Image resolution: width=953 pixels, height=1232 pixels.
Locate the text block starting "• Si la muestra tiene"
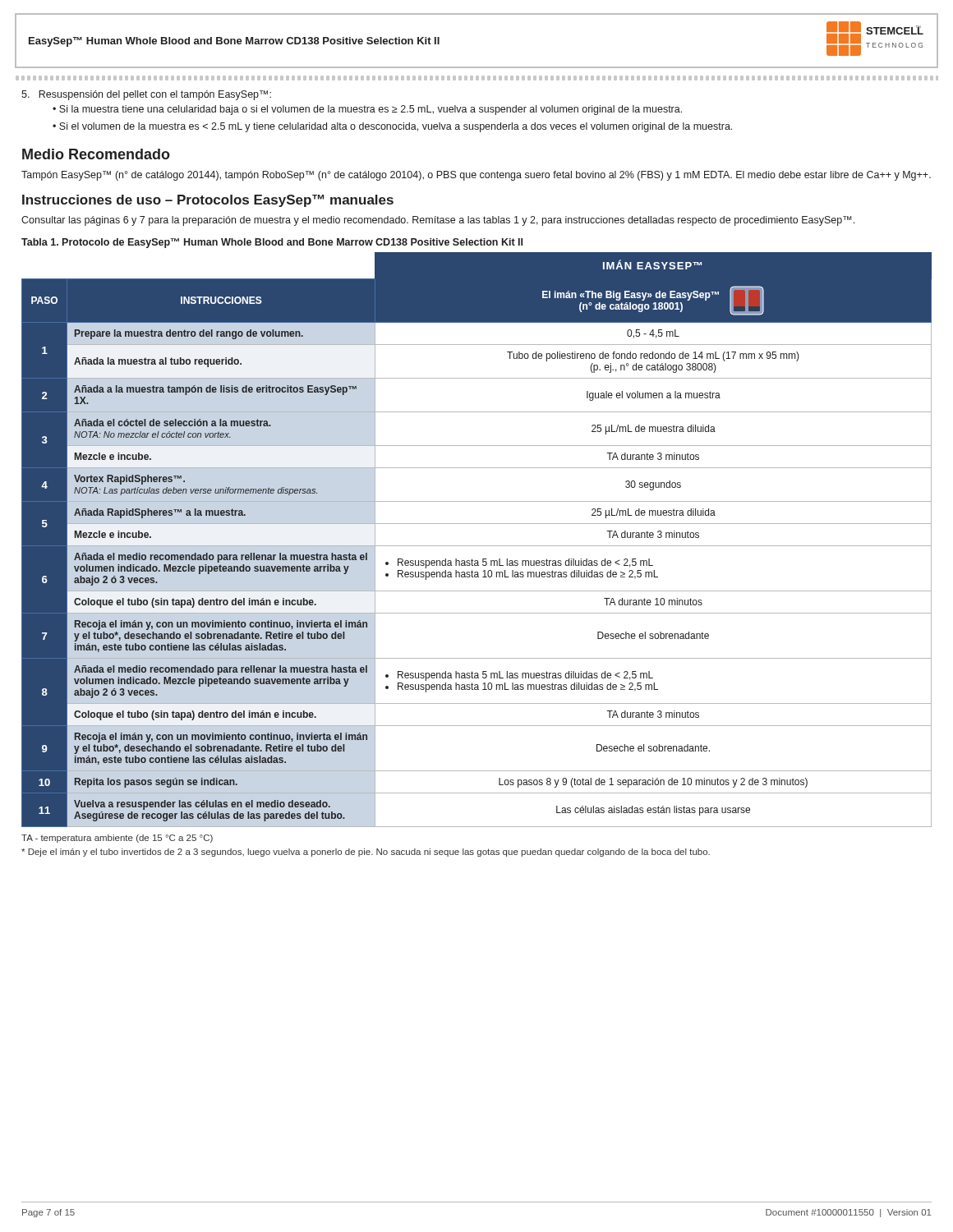[368, 109]
